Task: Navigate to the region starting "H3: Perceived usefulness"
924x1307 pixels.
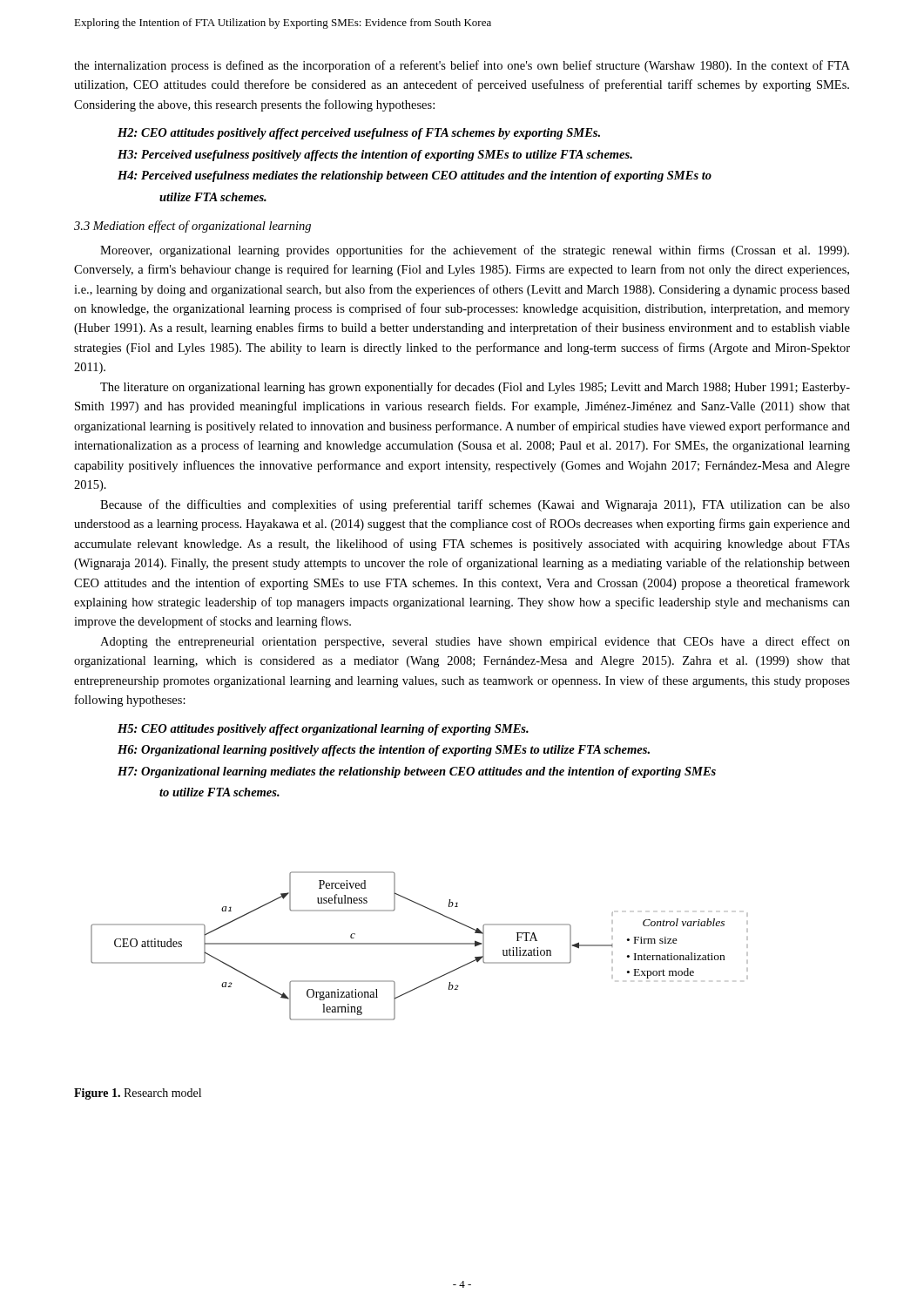Action: point(484,154)
